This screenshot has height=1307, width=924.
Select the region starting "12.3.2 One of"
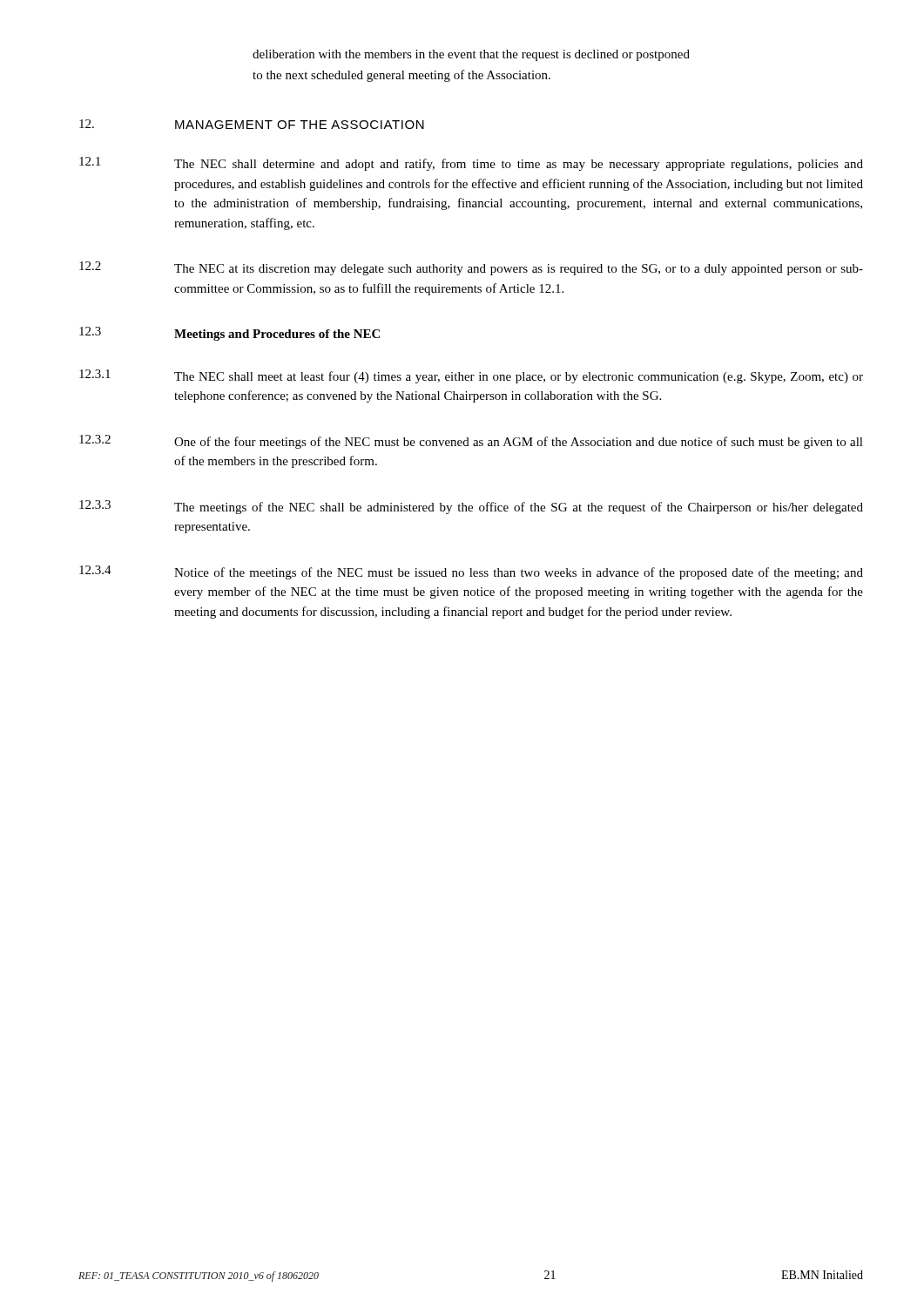(x=471, y=451)
